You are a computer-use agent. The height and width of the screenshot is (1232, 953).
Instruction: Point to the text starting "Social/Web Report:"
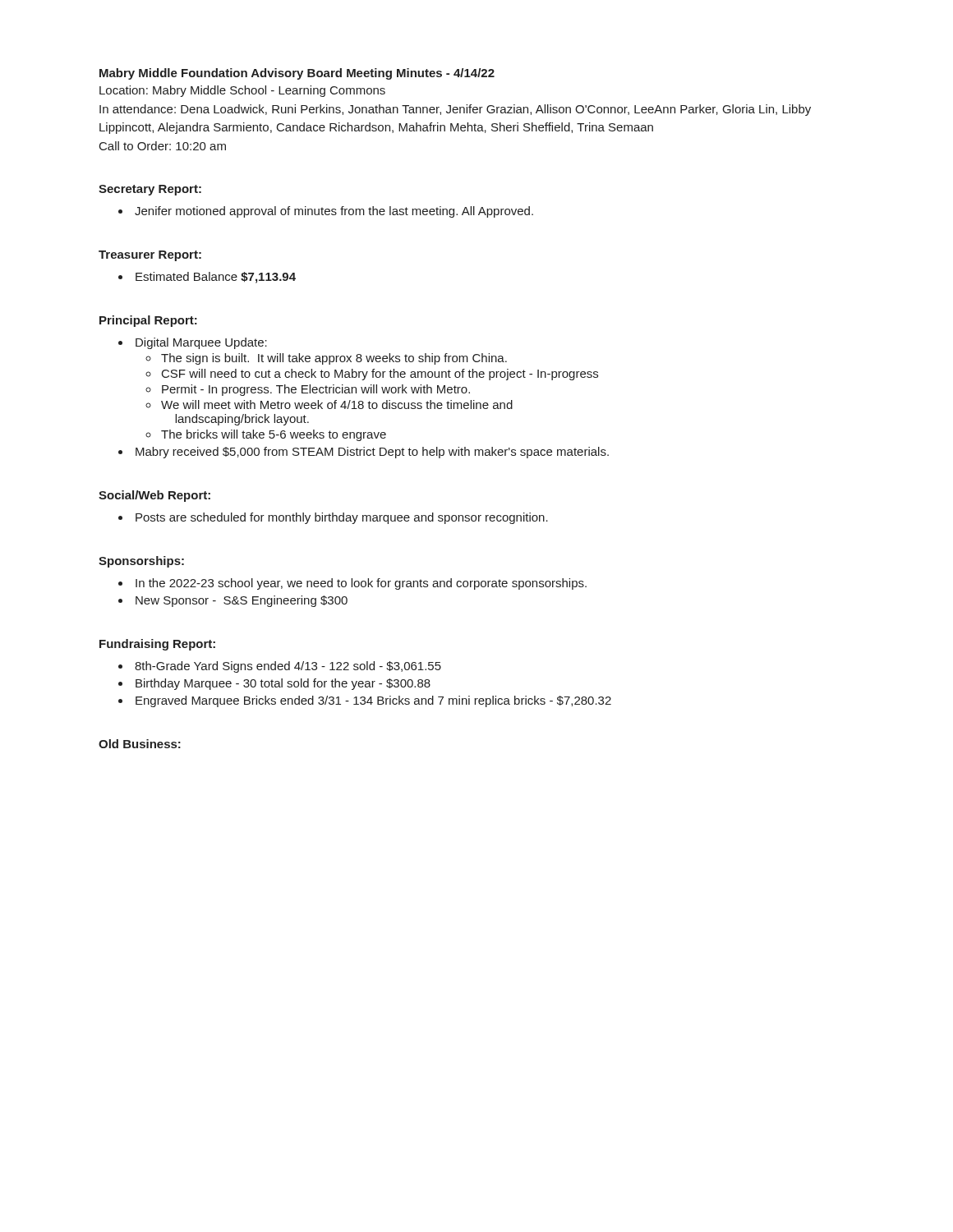coord(155,495)
